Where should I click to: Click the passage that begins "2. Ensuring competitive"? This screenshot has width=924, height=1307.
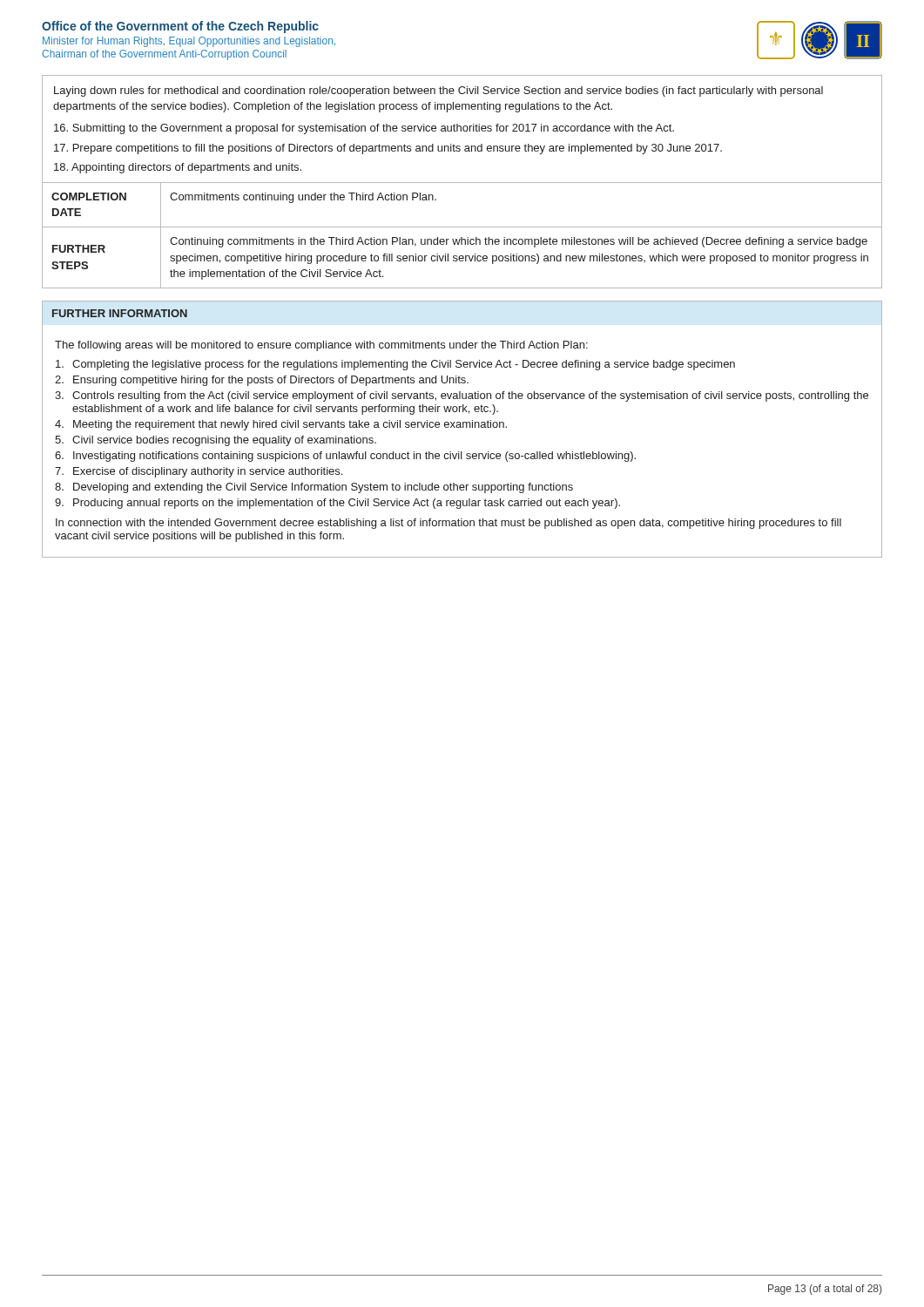(462, 379)
